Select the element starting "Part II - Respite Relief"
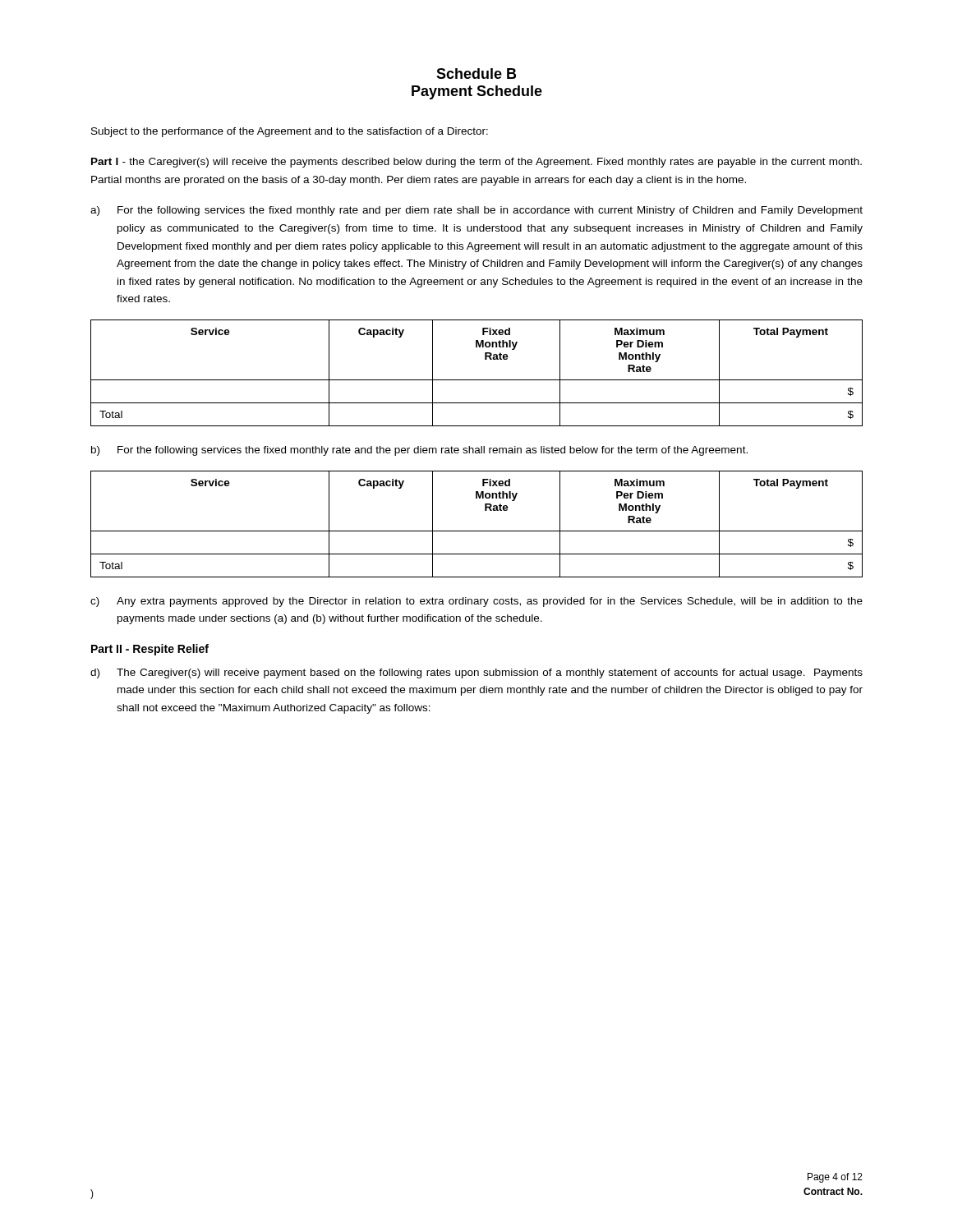The height and width of the screenshot is (1232, 953). tap(149, 649)
